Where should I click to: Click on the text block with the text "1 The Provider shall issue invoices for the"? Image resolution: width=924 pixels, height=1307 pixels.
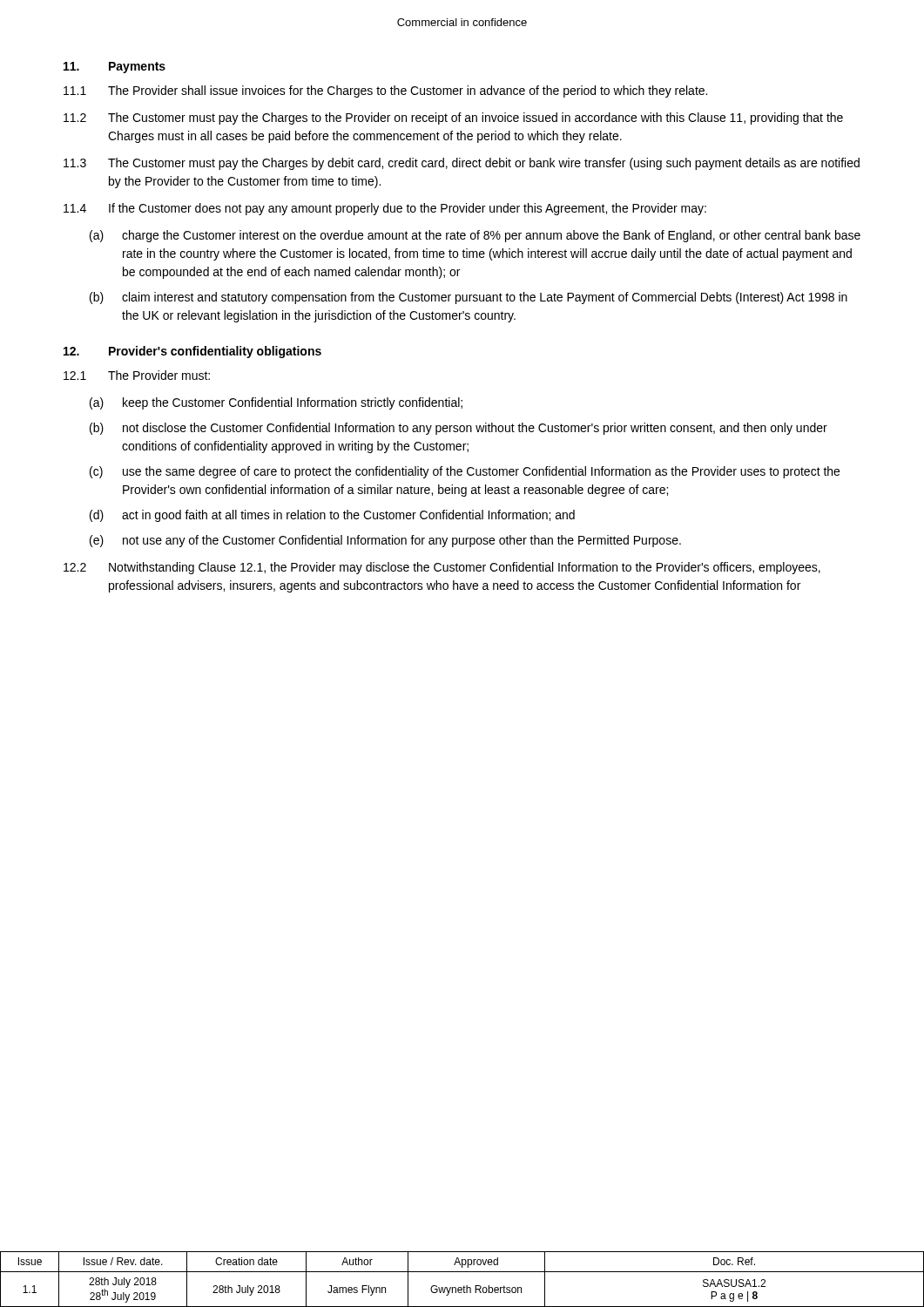tap(462, 91)
